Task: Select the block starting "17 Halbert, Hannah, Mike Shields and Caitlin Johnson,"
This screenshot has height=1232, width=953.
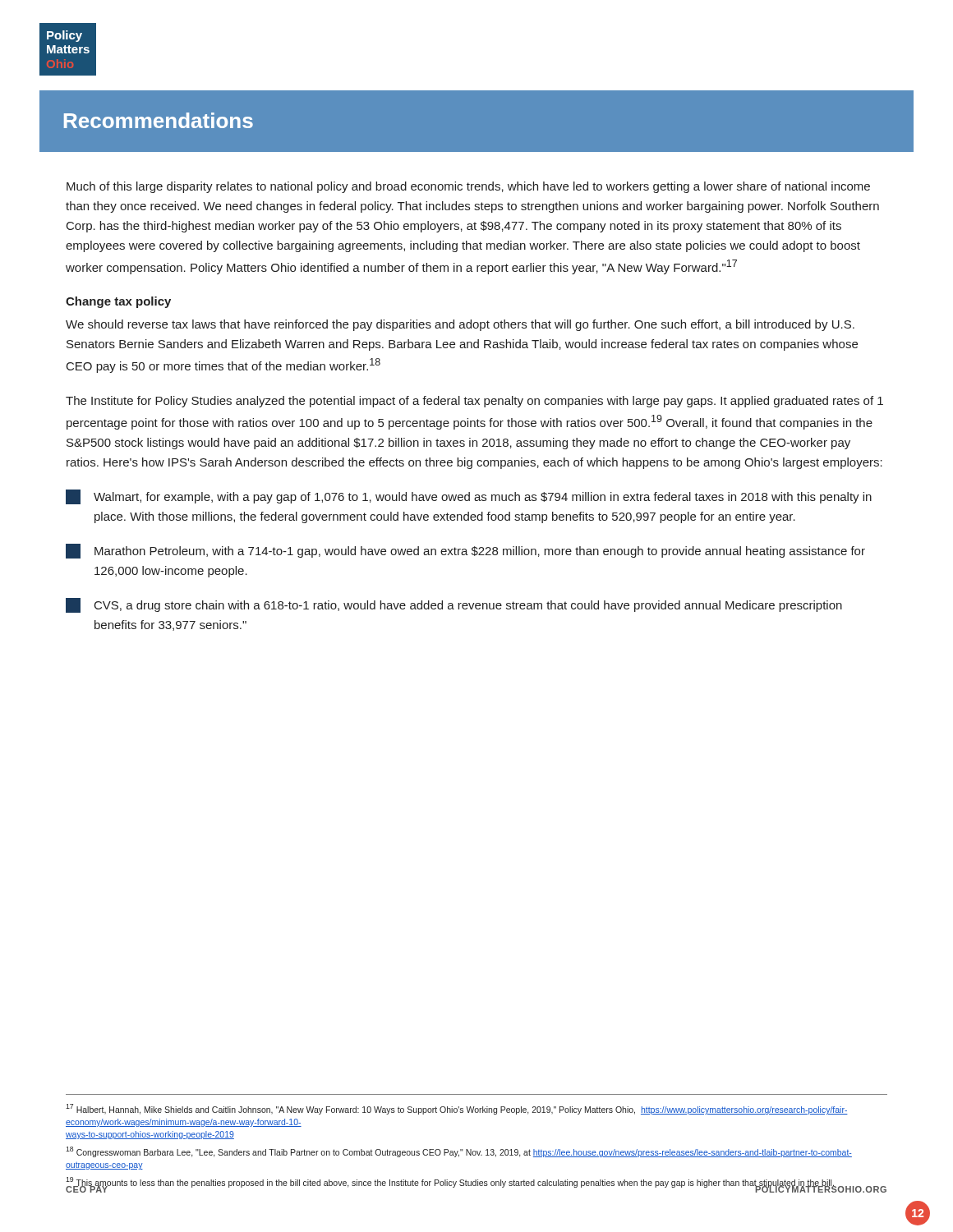Action: click(457, 1121)
